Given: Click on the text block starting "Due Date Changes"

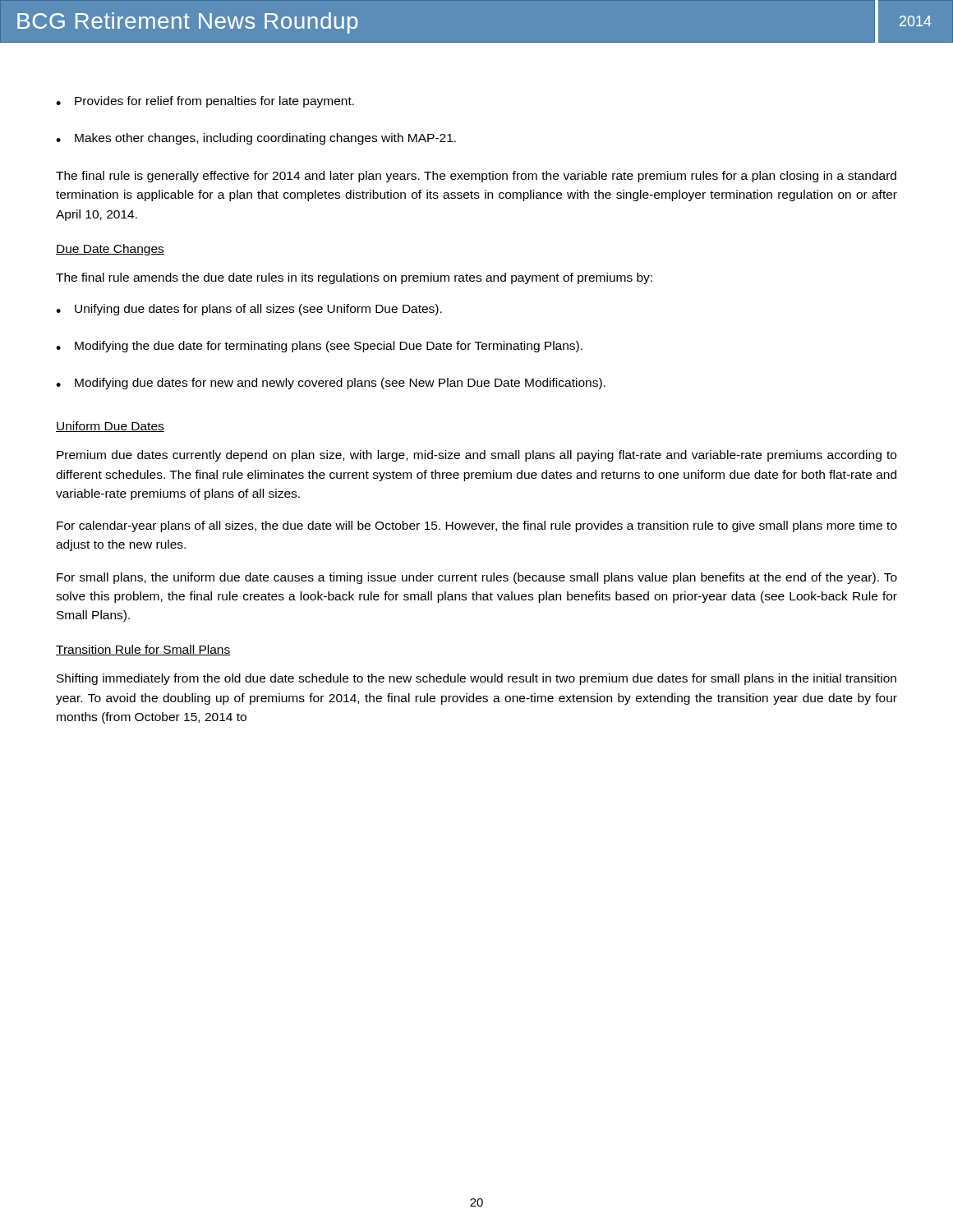Looking at the screenshot, I should click(x=110, y=248).
